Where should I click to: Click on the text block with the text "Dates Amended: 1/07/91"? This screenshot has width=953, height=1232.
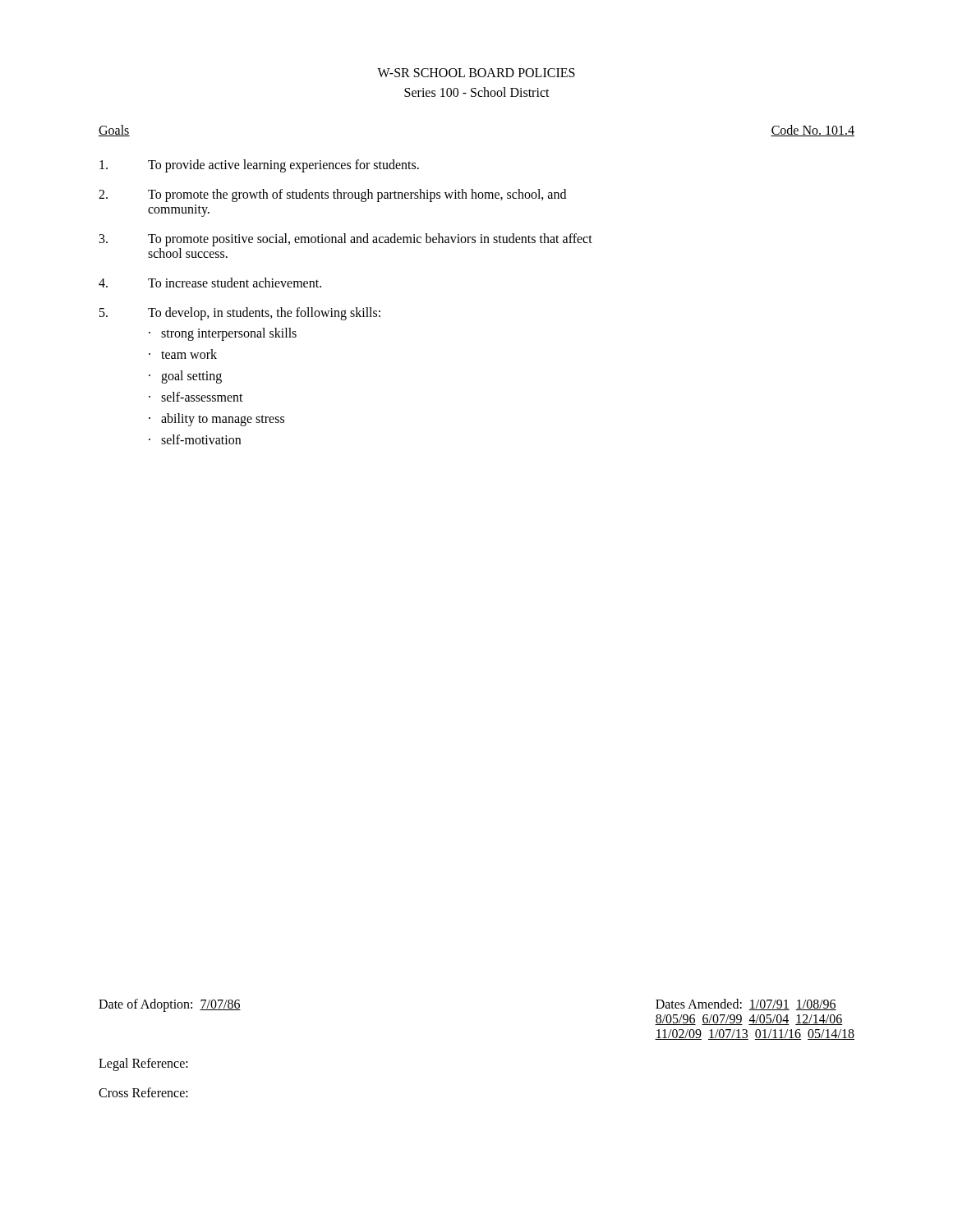[755, 1019]
